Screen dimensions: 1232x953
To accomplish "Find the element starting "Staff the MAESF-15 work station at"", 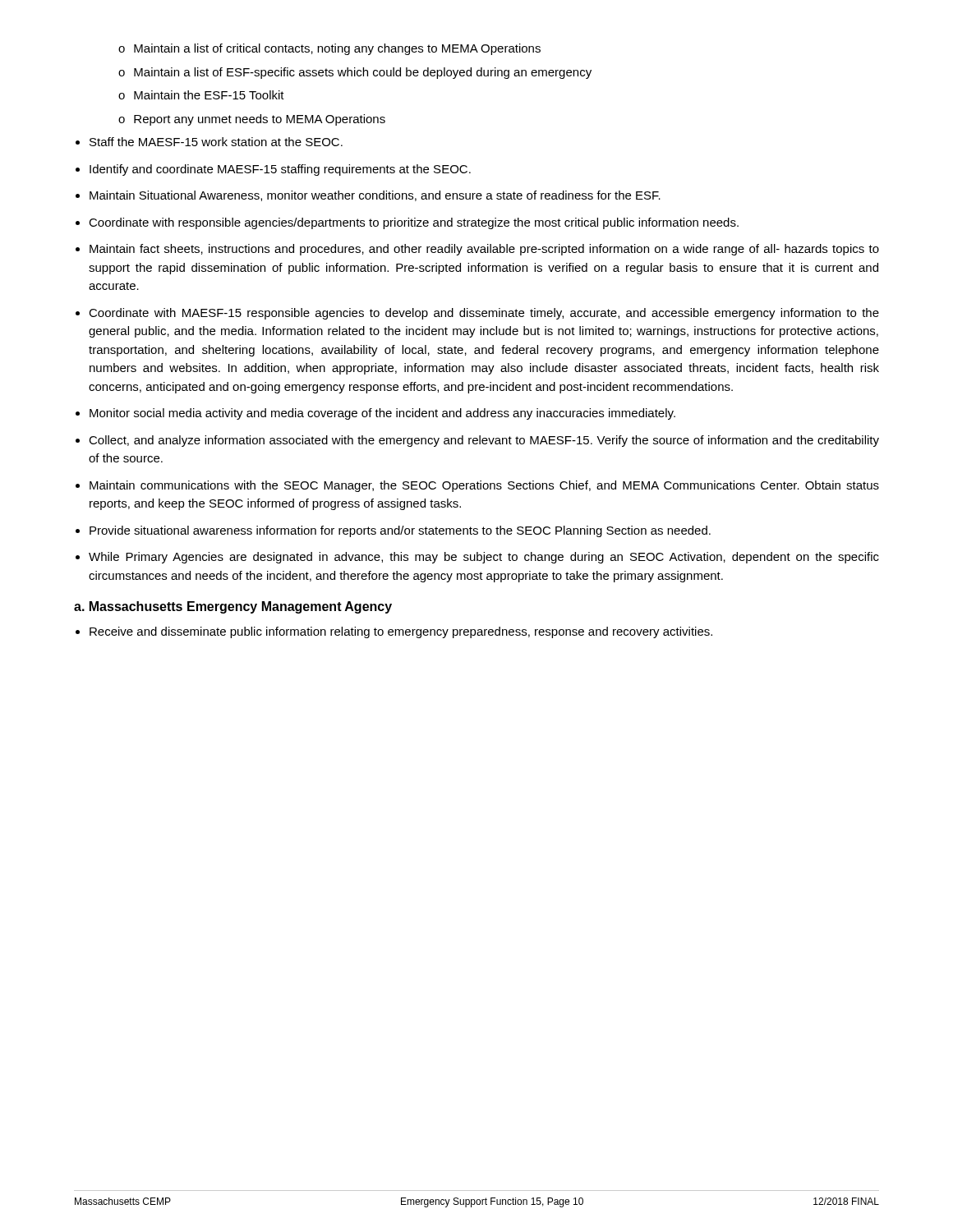I will [216, 142].
